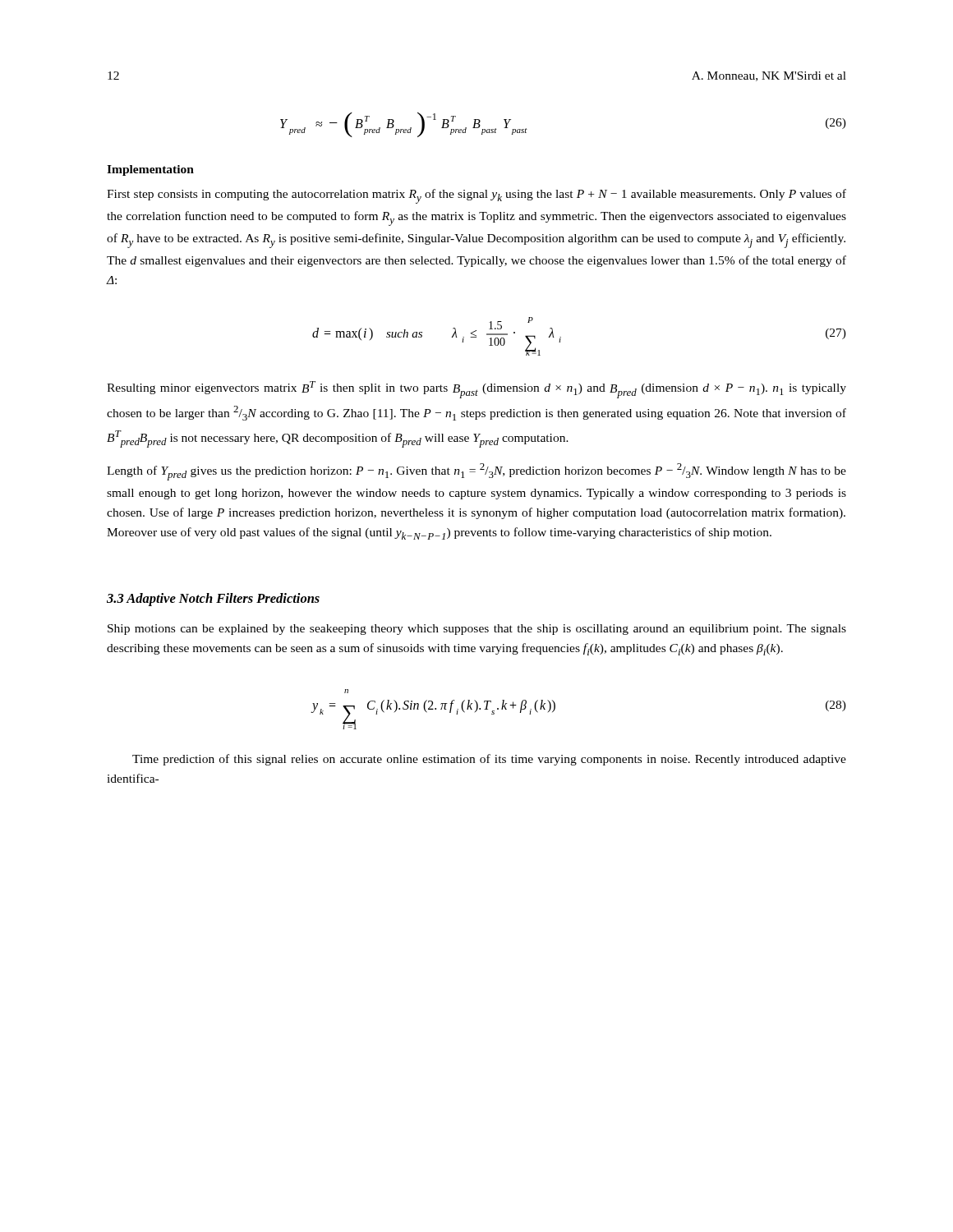Click on the element starting "First step consists in"
Image resolution: width=953 pixels, height=1232 pixels.
[476, 237]
